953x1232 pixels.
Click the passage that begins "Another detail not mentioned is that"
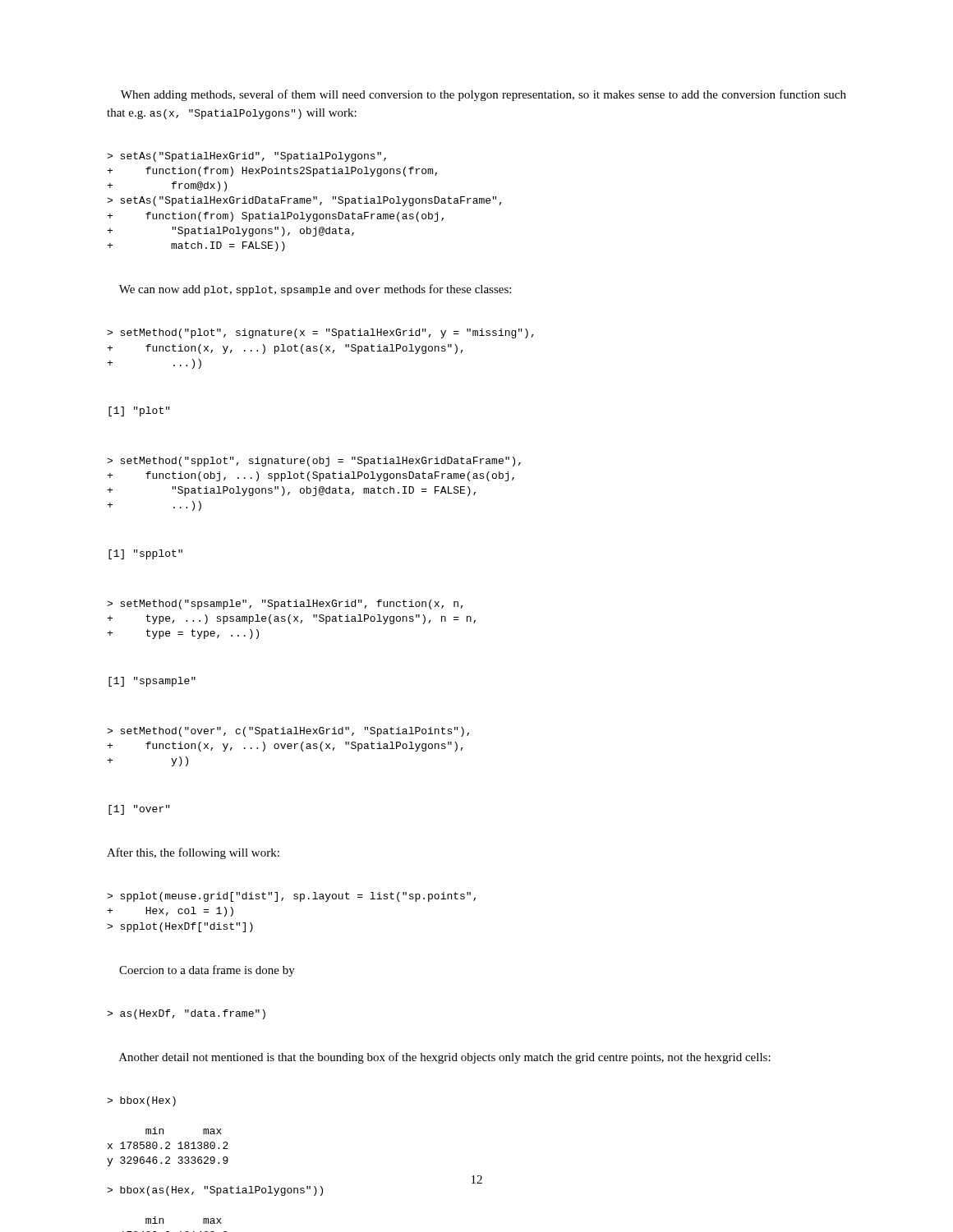coord(476,1058)
